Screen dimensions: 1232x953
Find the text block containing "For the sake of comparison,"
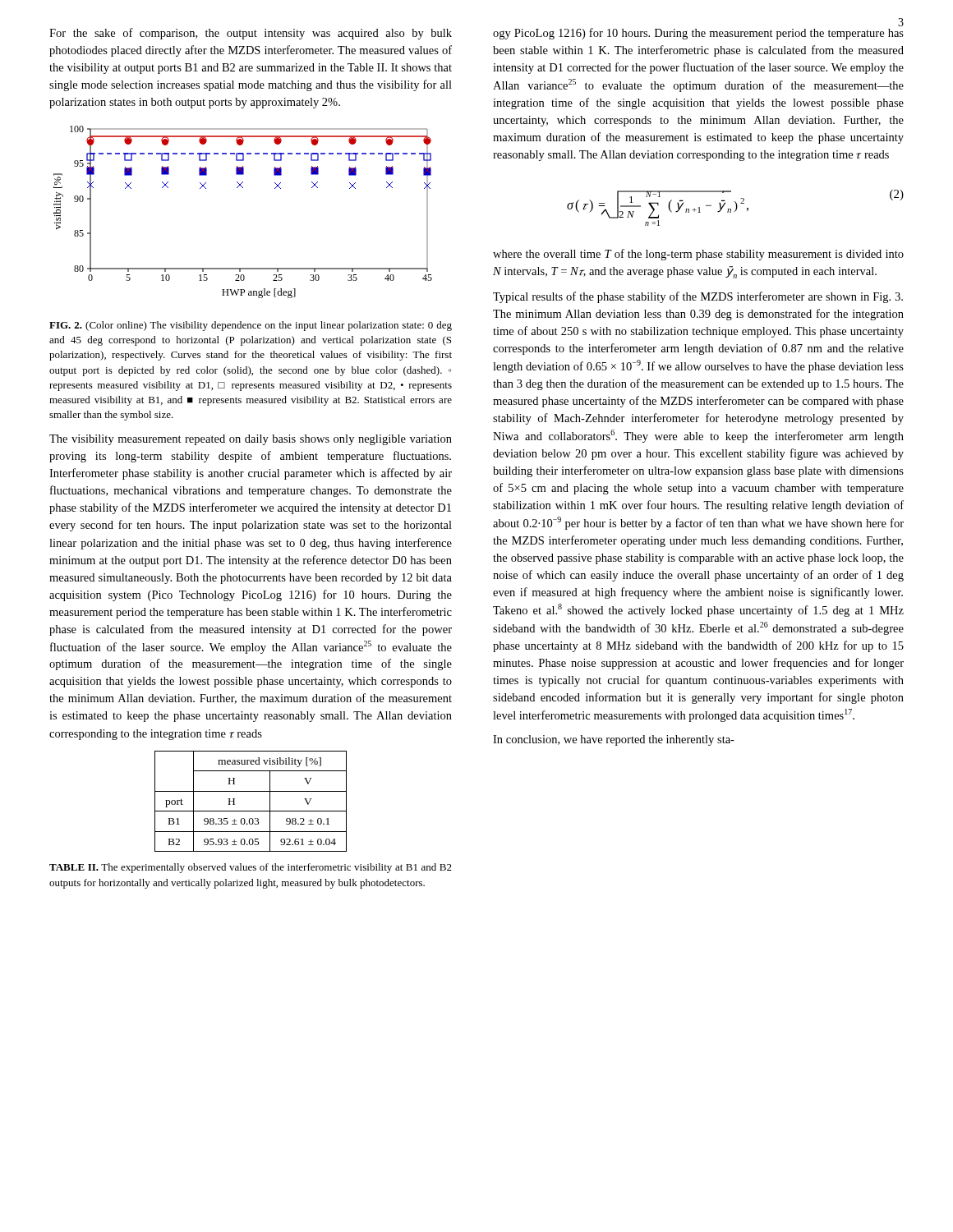[x=251, y=68]
